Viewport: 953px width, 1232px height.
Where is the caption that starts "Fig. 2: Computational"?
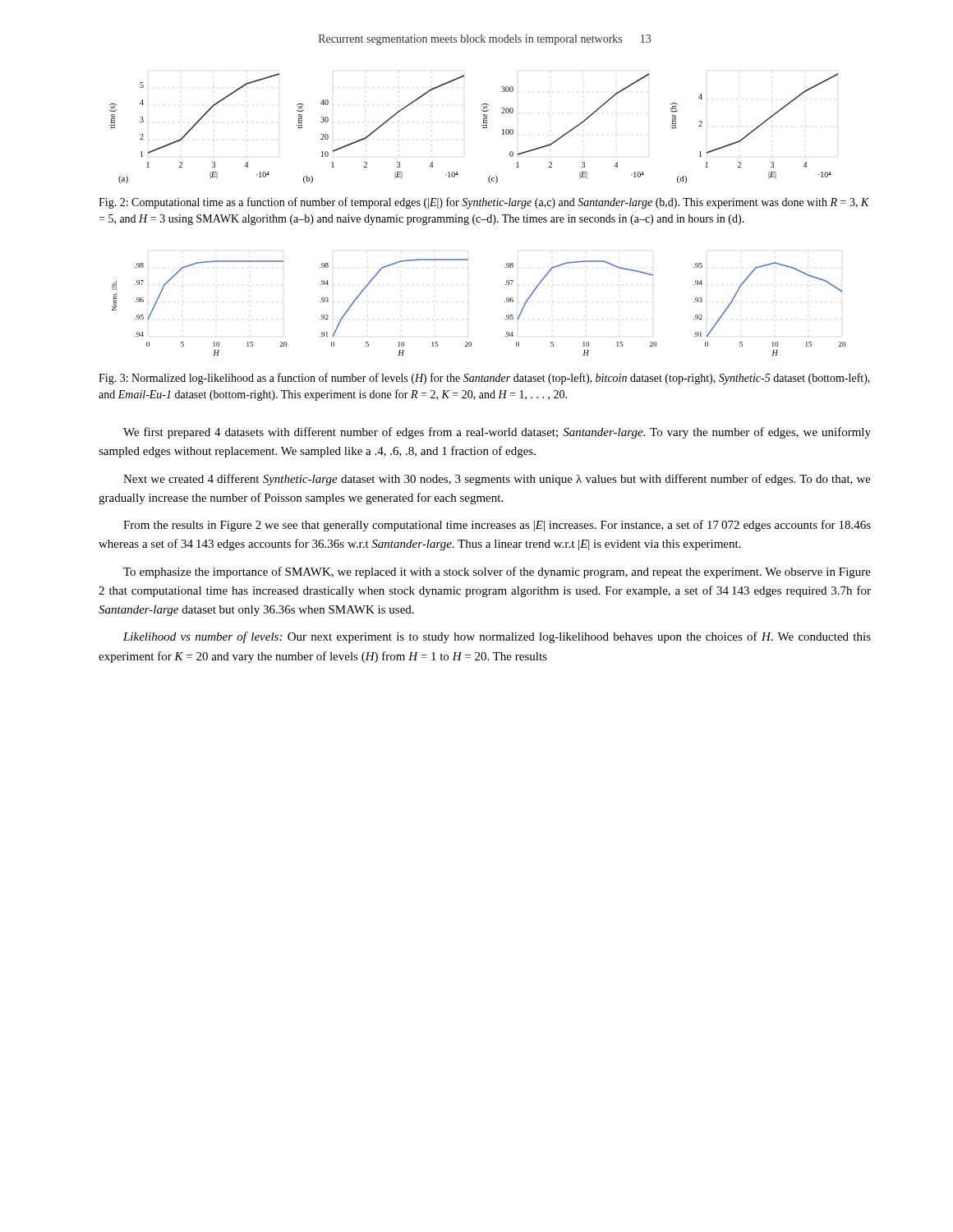[x=484, y=211]
